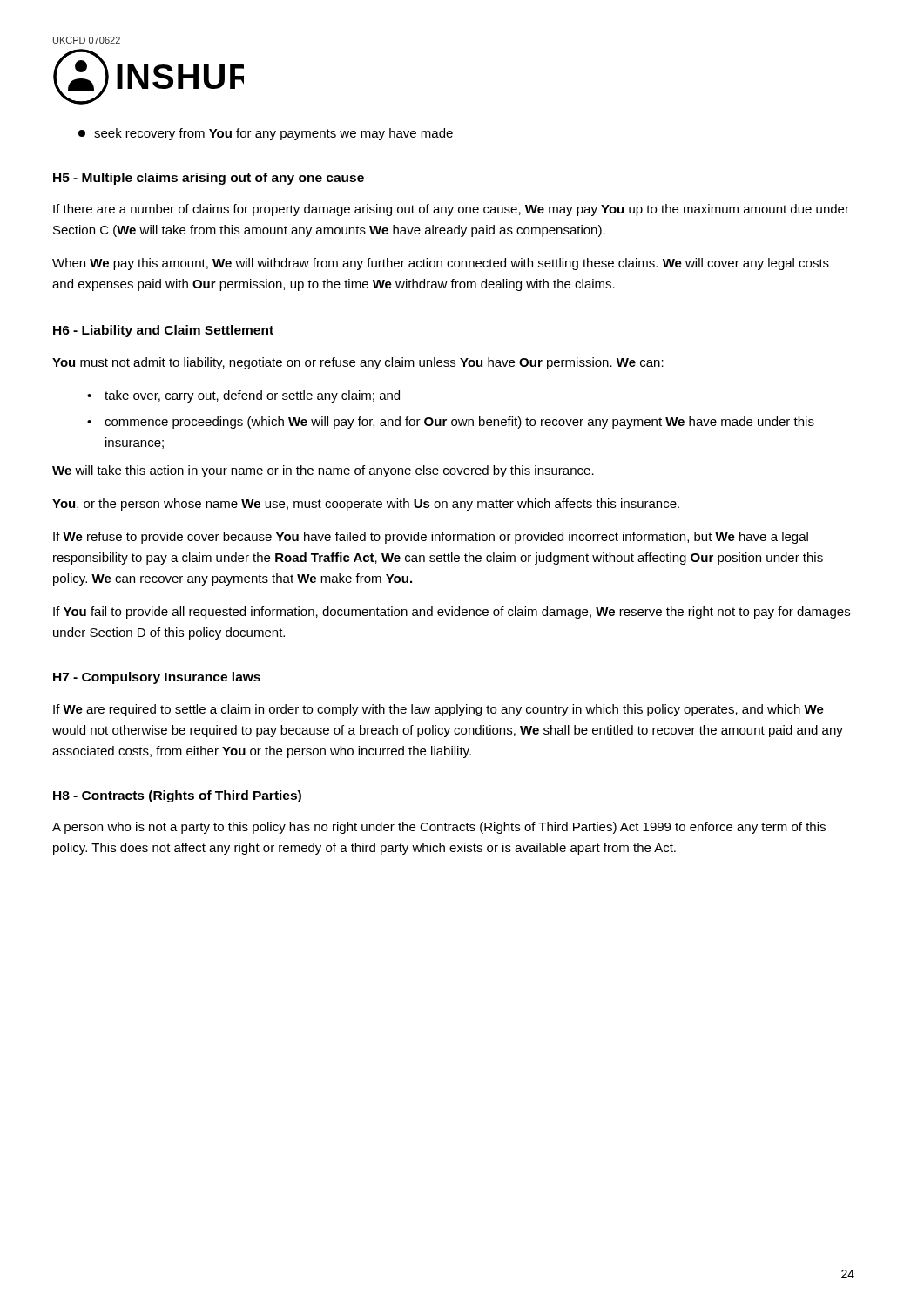The image size is (924, 1307).
Task: Point to the section header beginning "H5 - Multiple claims arising out"
Action: [208, 177]
